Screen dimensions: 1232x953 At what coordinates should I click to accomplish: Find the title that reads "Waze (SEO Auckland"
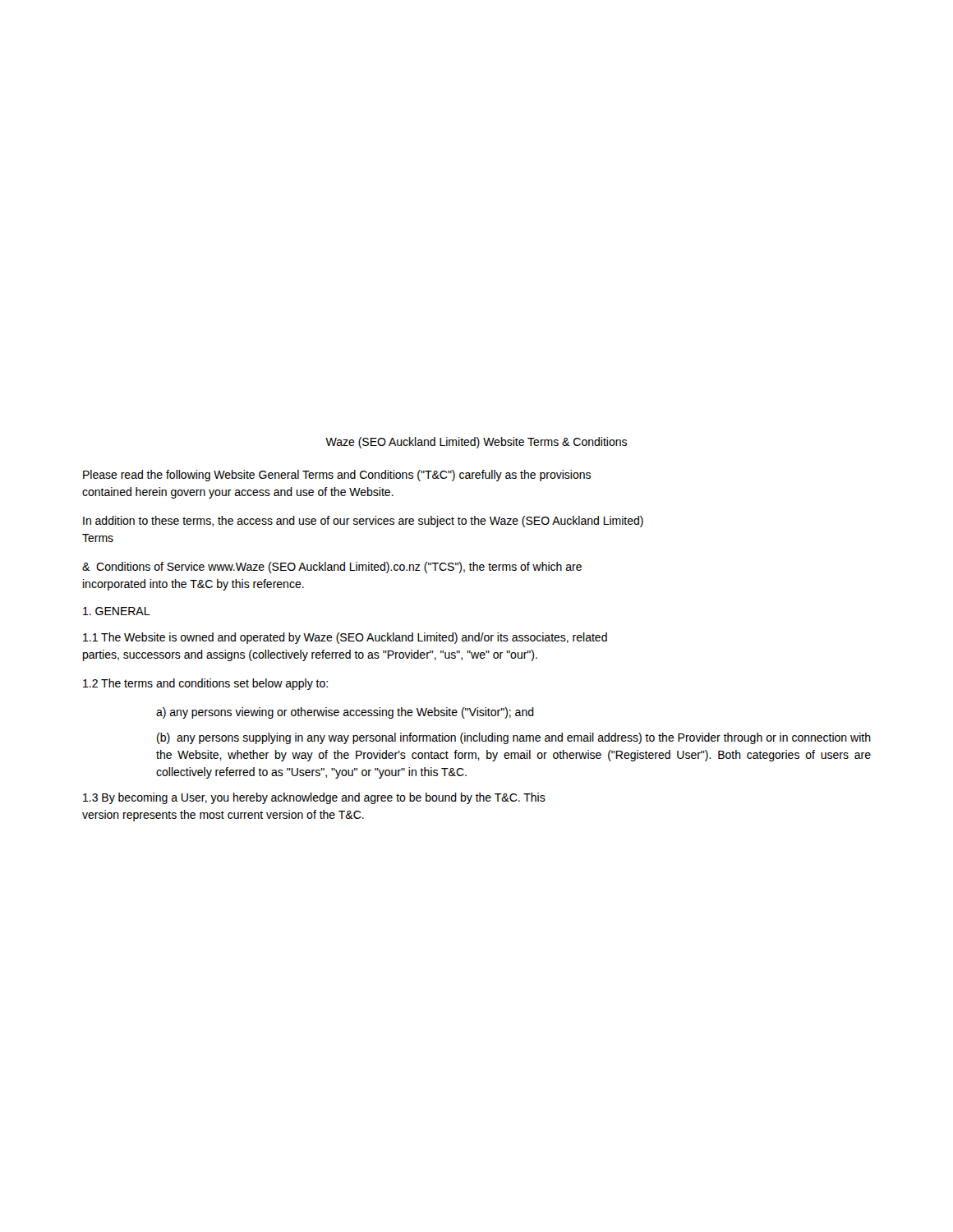coord(476,442)
